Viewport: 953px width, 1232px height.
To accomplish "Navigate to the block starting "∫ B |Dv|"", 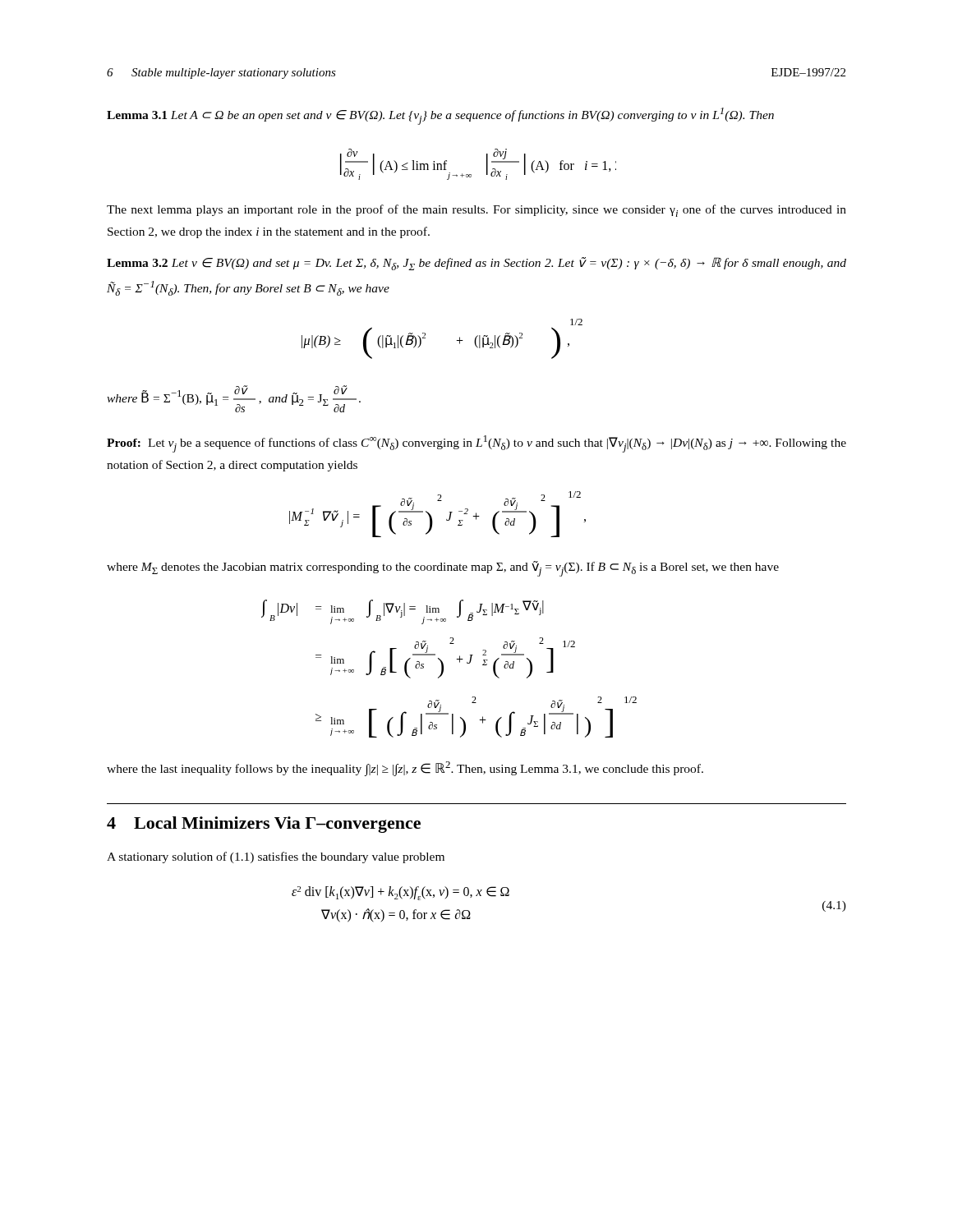I will [476, 668].
